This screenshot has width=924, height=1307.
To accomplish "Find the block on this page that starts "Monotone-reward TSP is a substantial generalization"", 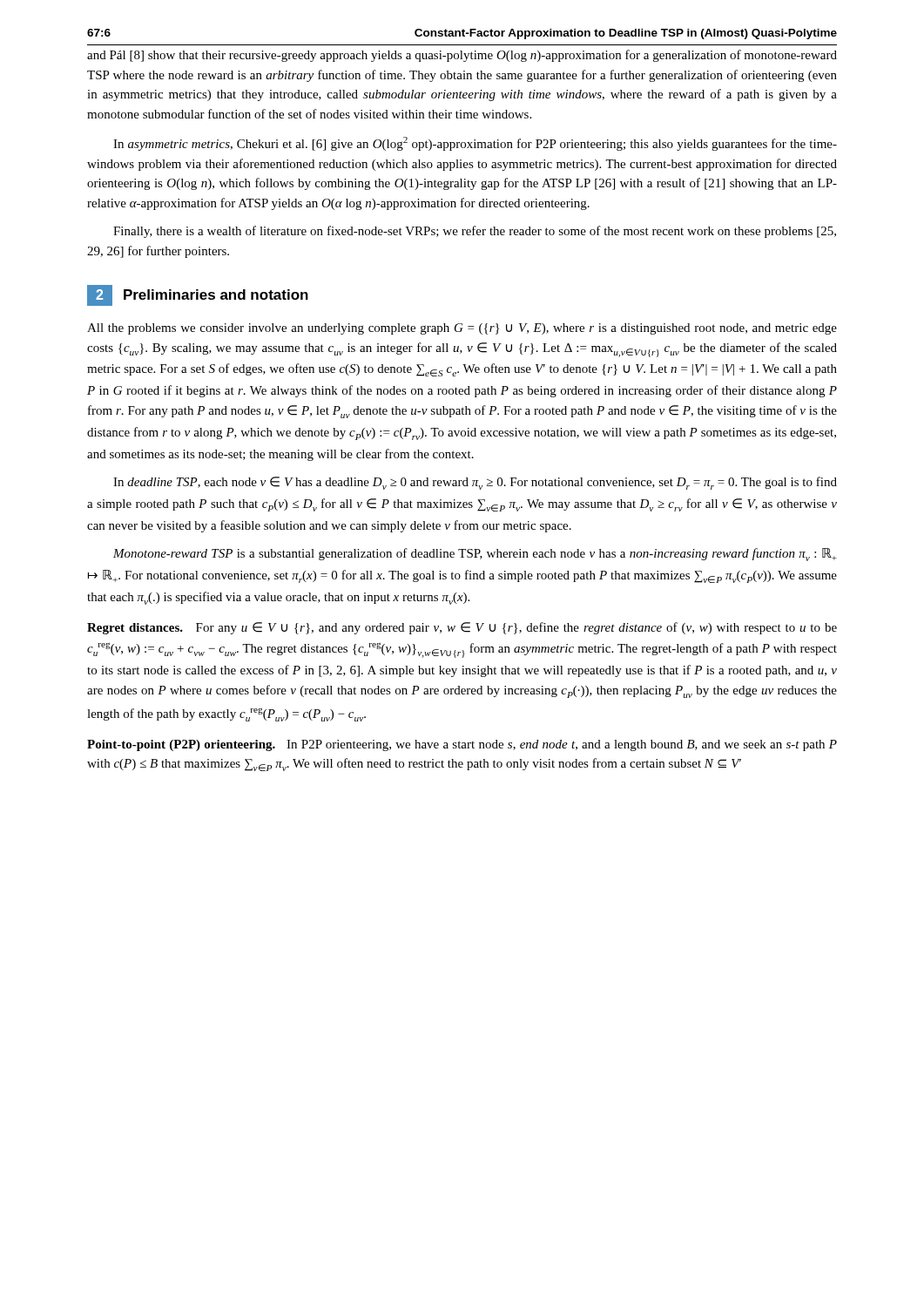I will coord(462,576).
